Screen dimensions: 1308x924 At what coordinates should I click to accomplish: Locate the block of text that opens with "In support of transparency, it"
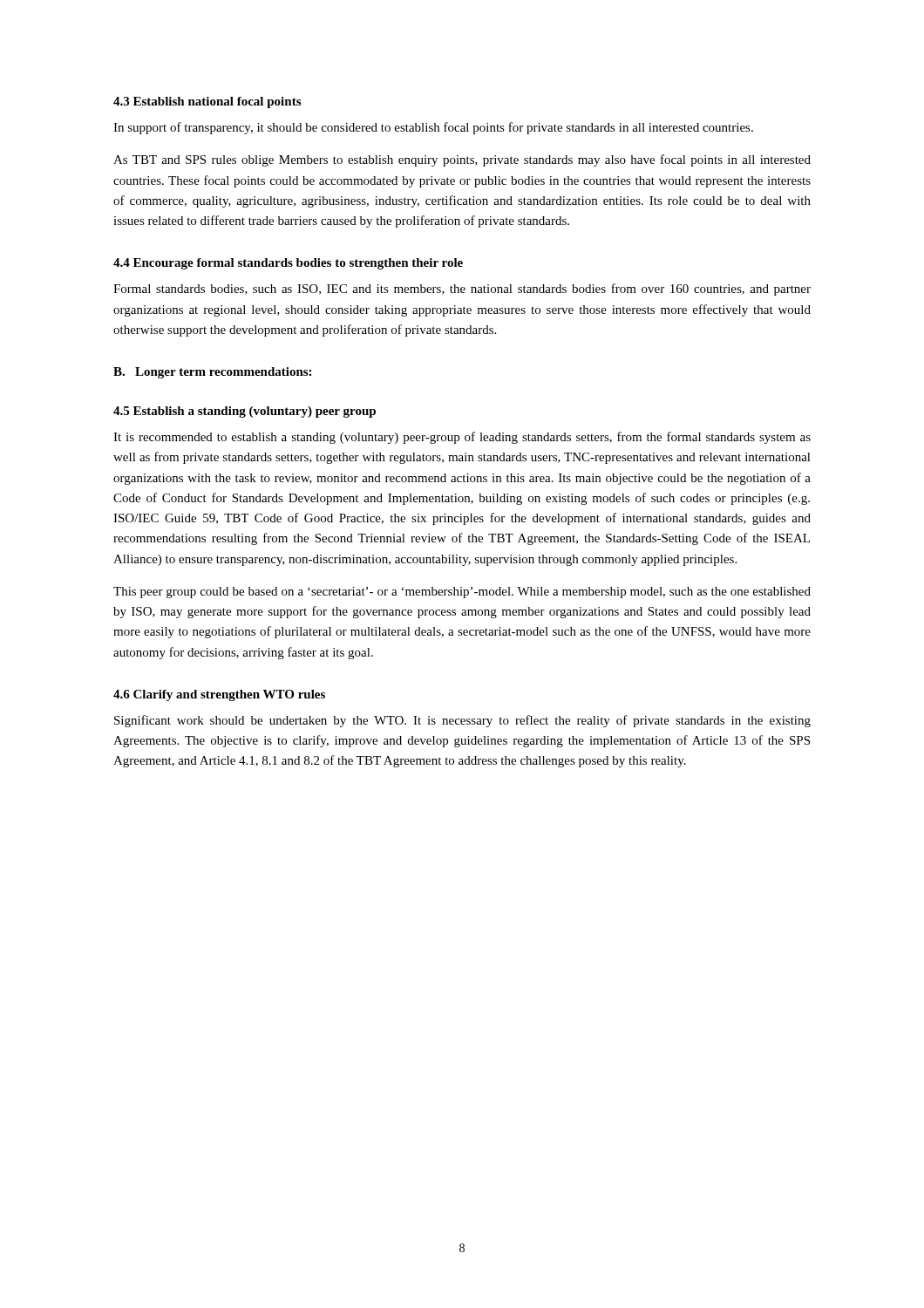click(433, 127)
